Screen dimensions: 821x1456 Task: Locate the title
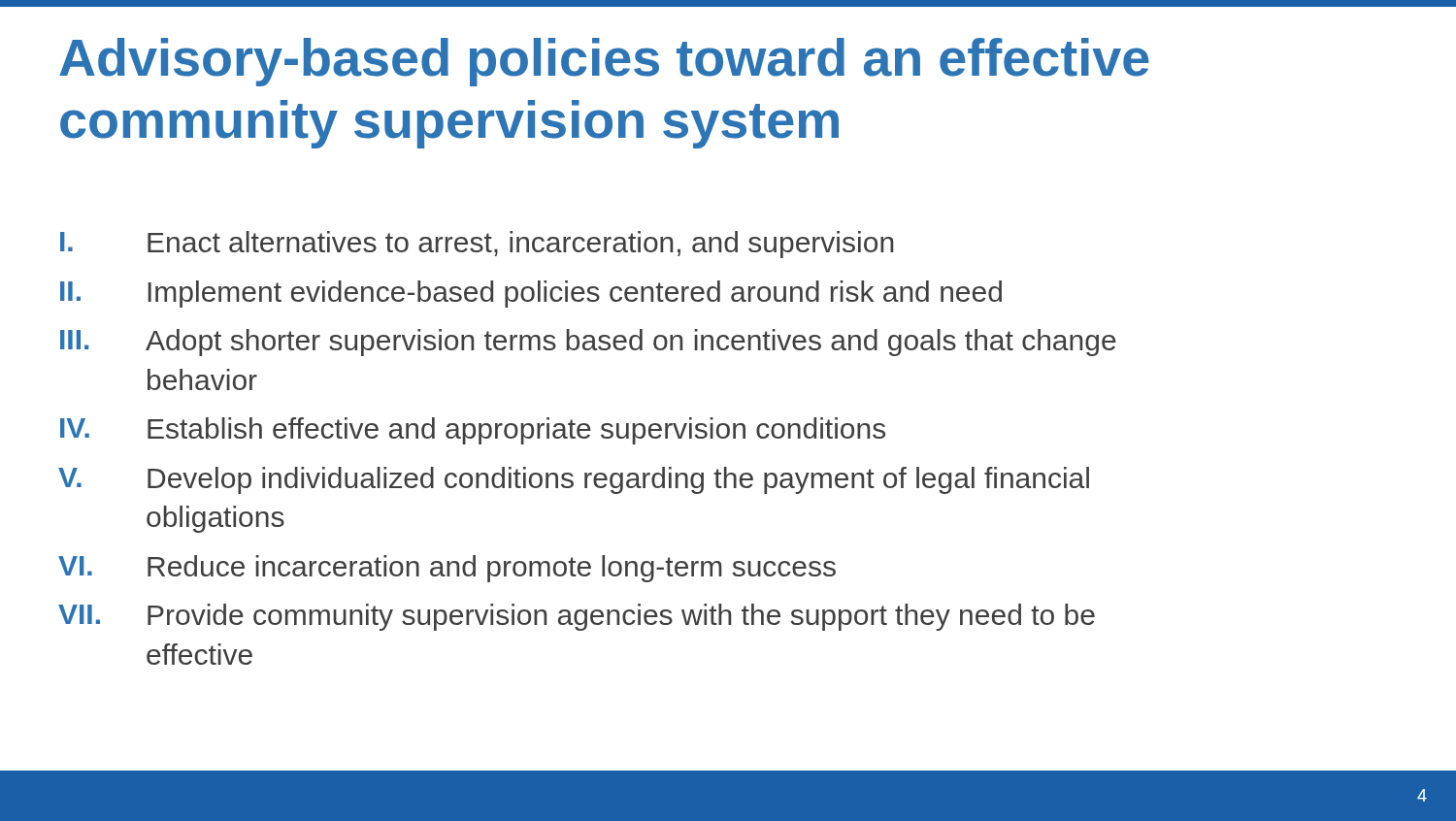tap(728, 89)
